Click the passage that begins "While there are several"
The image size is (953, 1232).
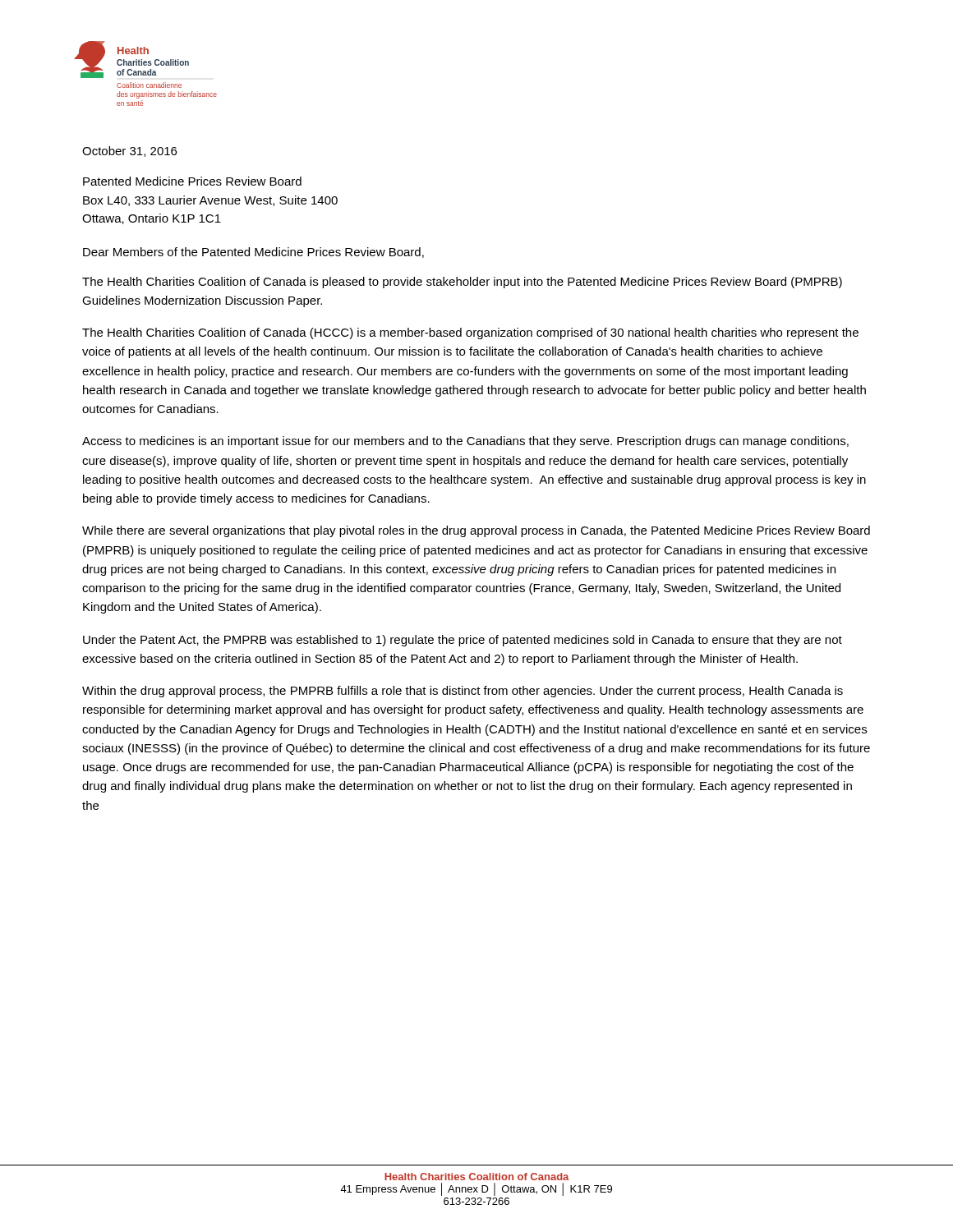click(476, 569)
